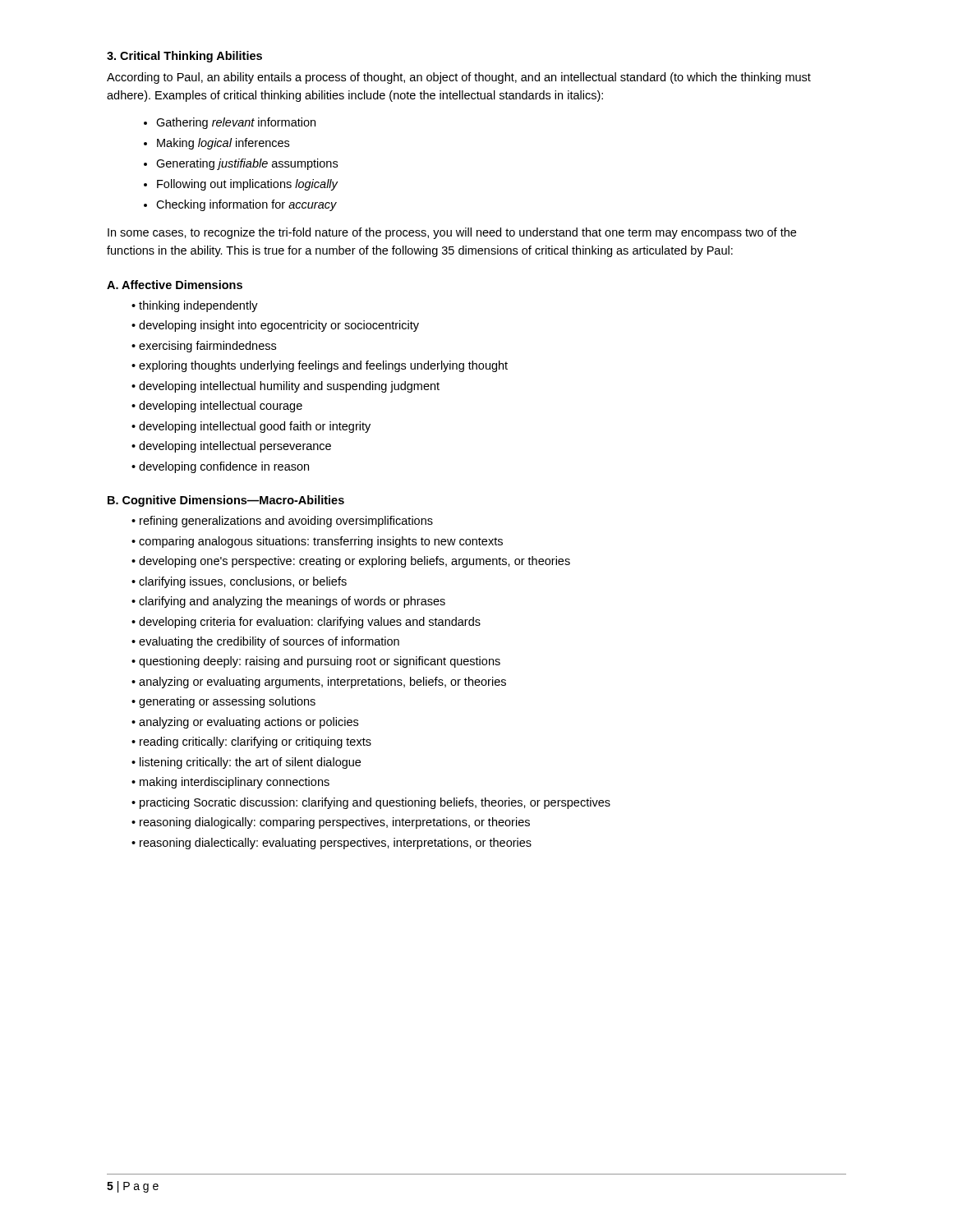Screen dimensions: 1232x953
Task: Select the region starting "developing insight into"
Action: click(279, 326)
